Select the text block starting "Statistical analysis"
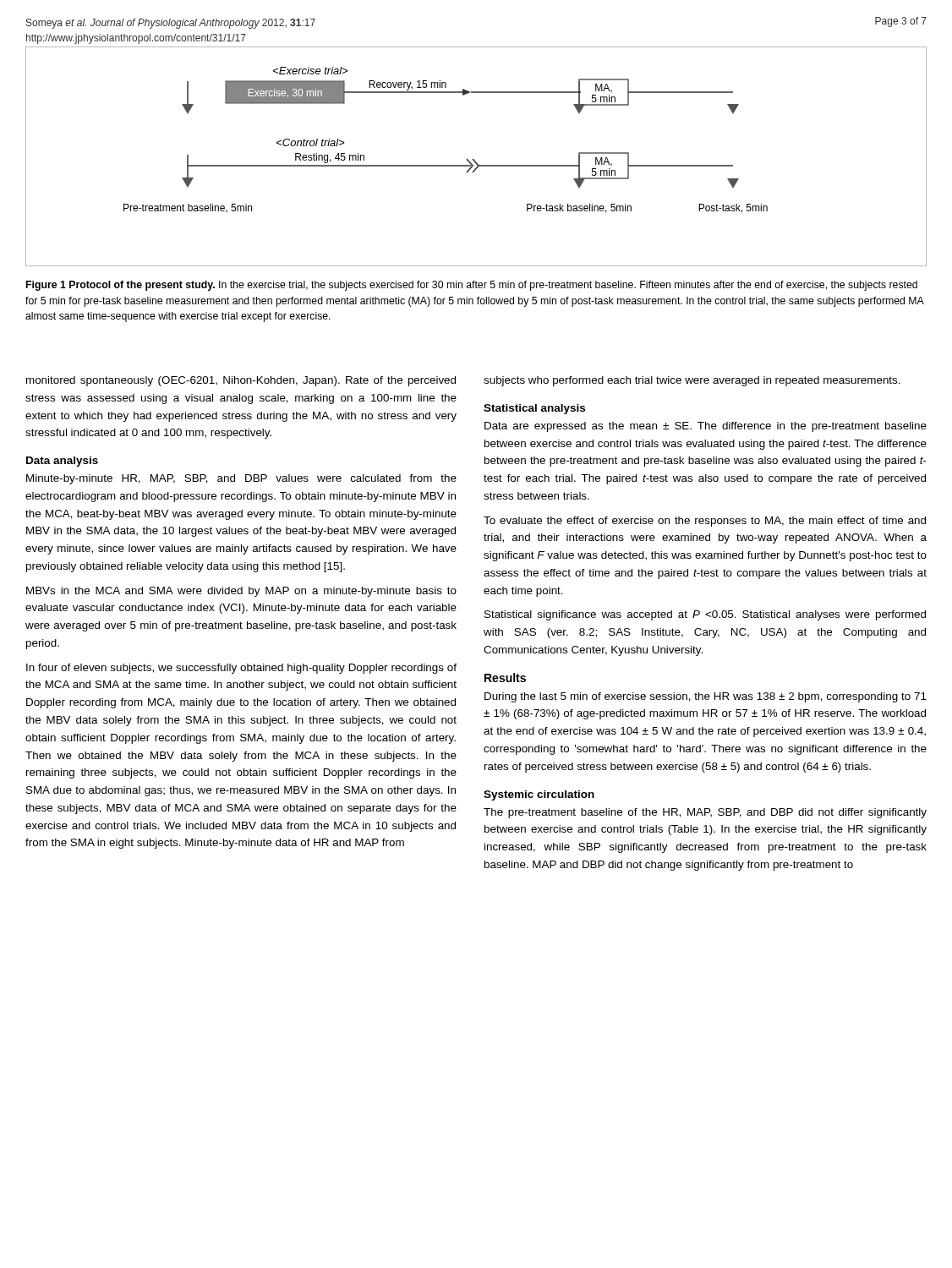This screenshot has height=1268, width=952. pos(535,408)
